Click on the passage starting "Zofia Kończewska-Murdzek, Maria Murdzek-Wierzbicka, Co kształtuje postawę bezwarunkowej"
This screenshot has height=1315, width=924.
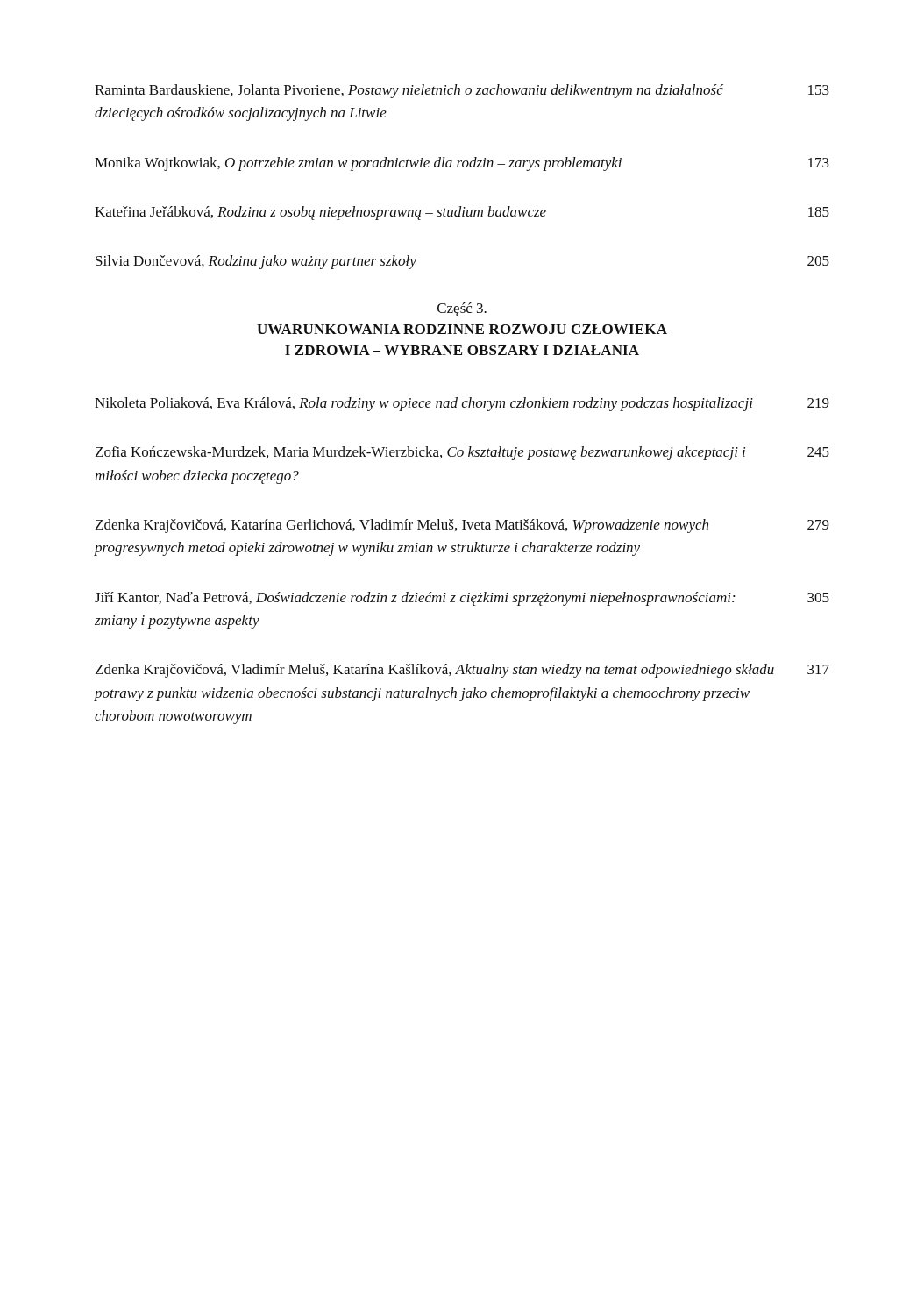462,464
